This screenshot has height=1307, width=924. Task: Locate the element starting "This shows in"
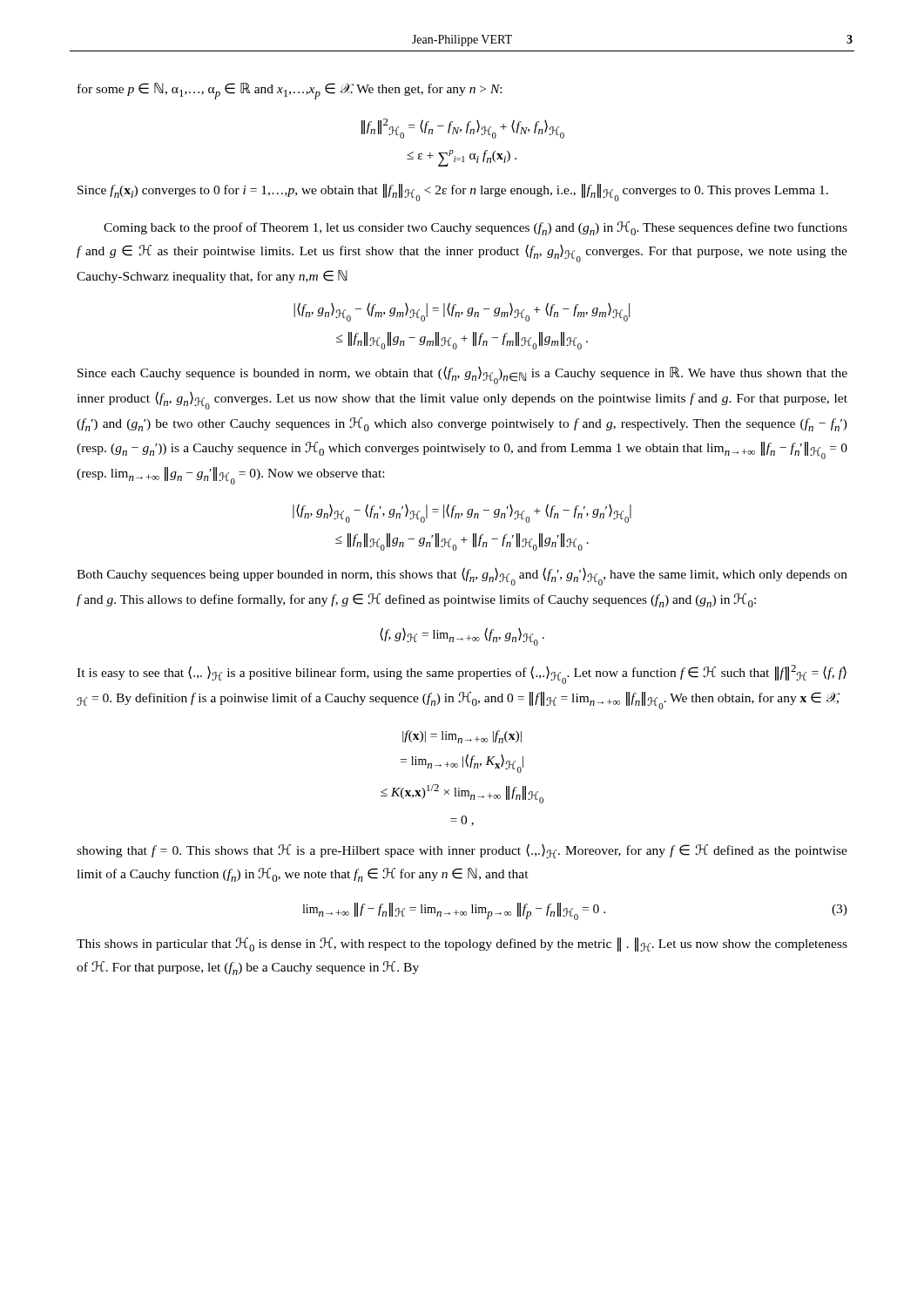(x=462, y=957)
